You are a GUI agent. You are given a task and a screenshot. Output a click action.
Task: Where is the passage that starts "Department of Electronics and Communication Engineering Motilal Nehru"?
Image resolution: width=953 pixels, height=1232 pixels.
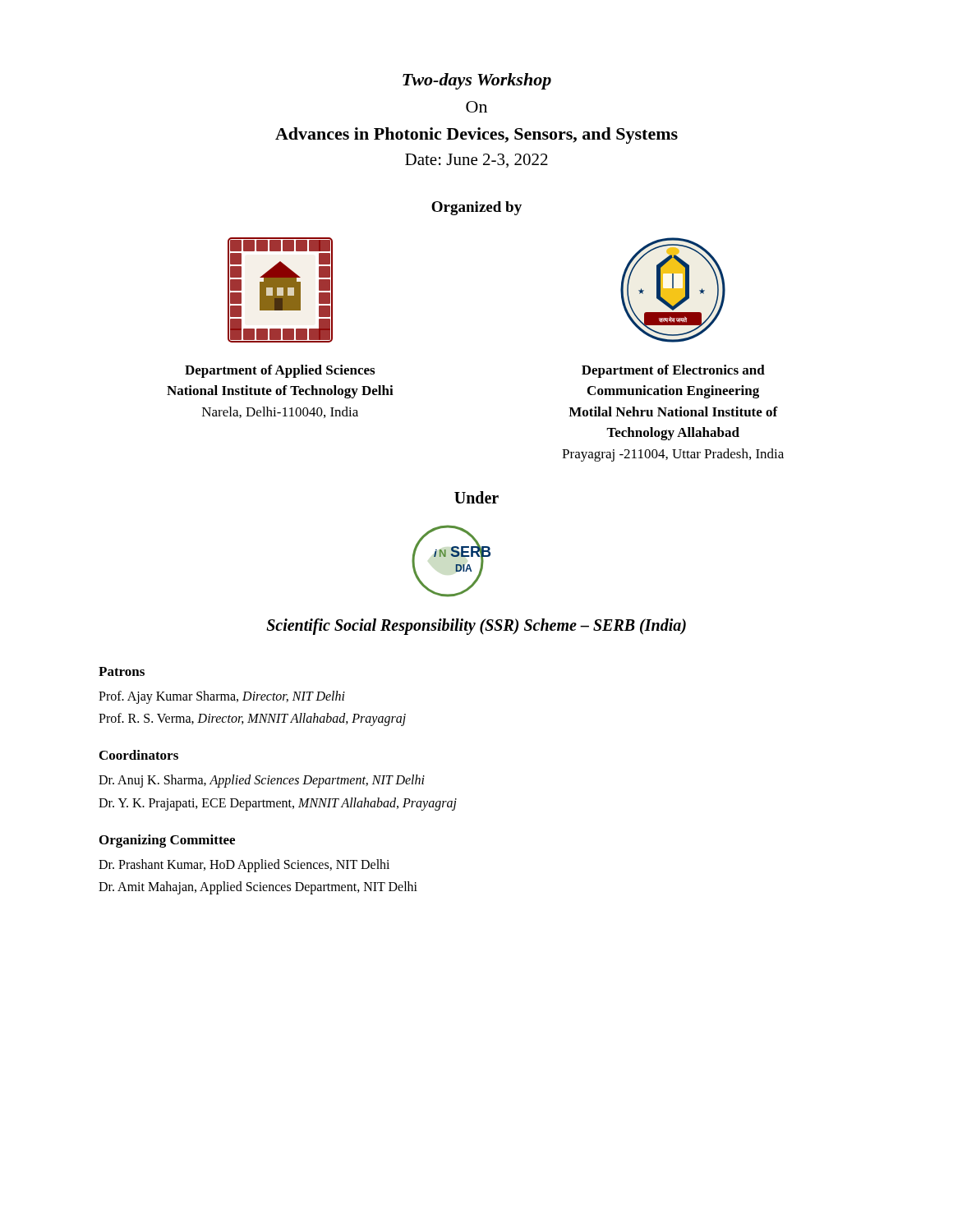point(673,411)
